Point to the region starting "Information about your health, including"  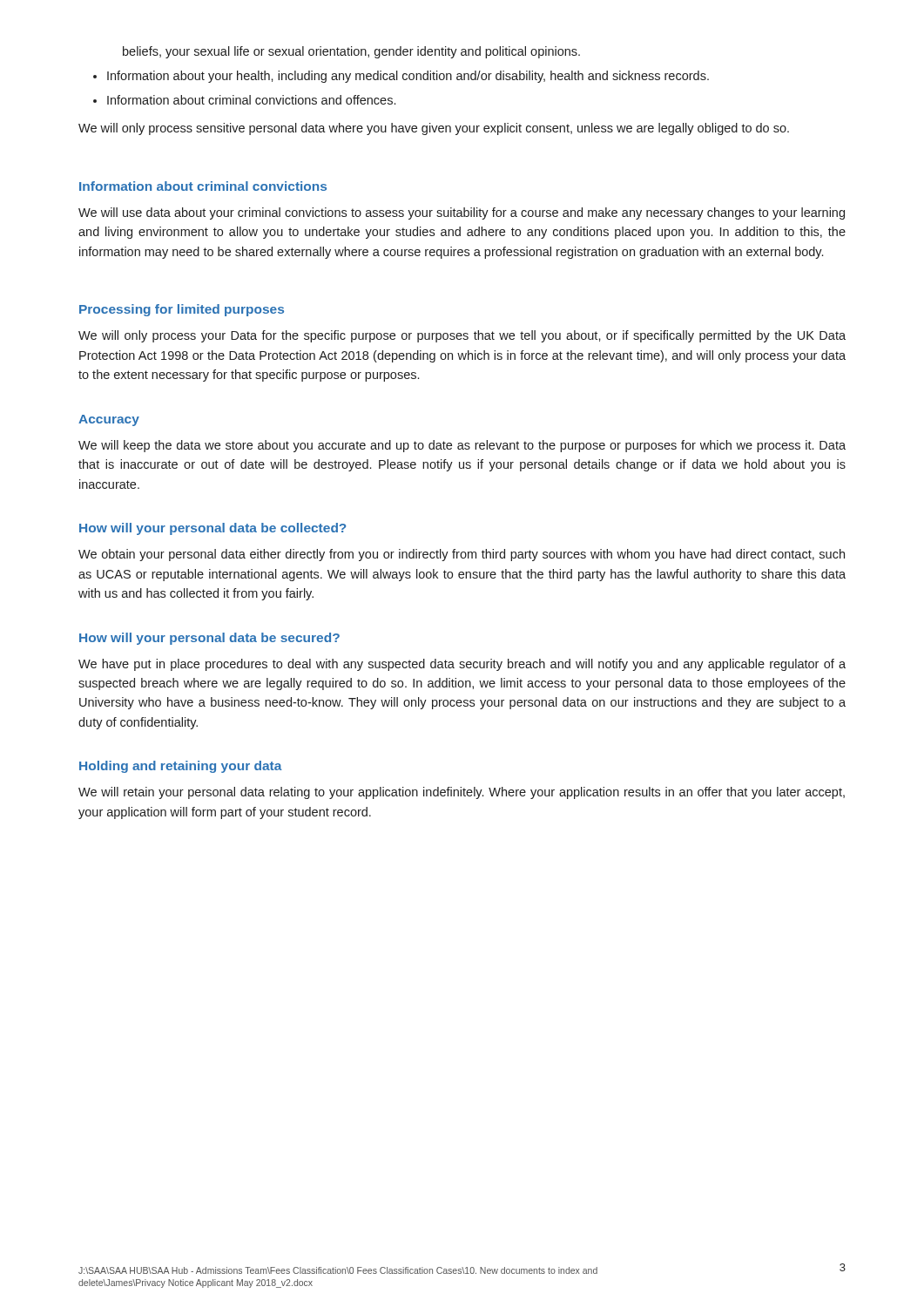click(408, 76)
